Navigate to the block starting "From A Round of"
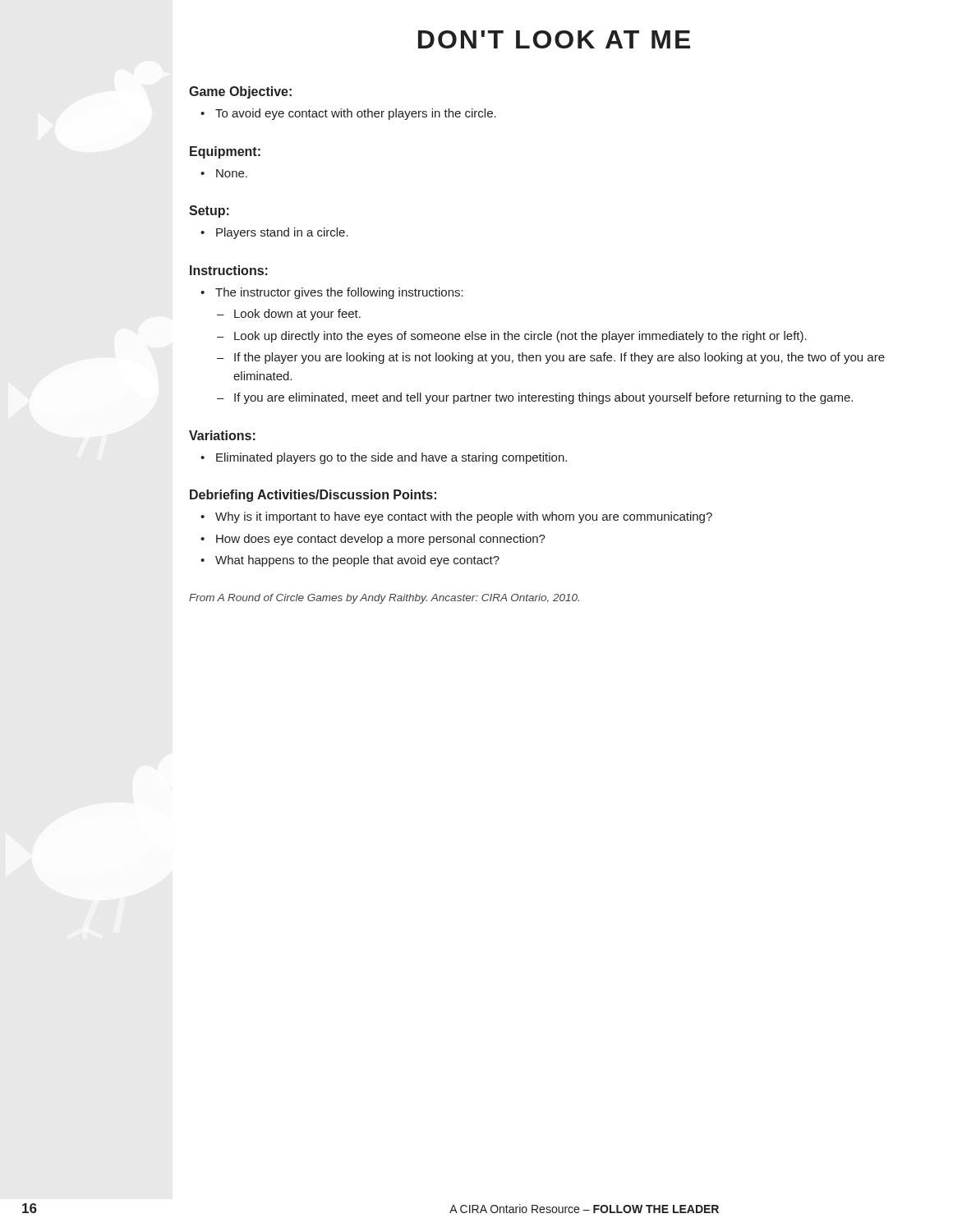 (385, 597)
